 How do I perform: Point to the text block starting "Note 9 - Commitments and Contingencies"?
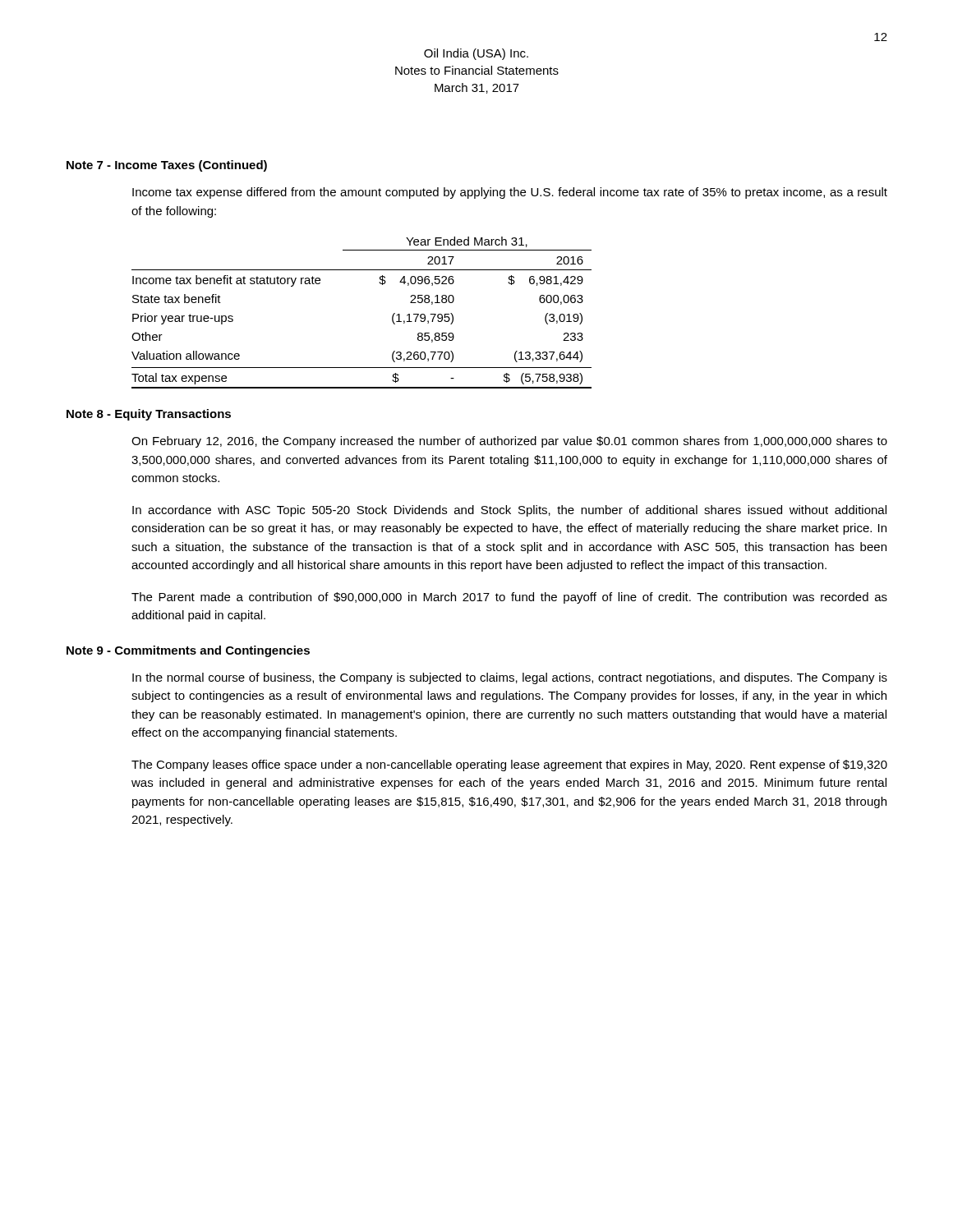click(x=188, y=650)
